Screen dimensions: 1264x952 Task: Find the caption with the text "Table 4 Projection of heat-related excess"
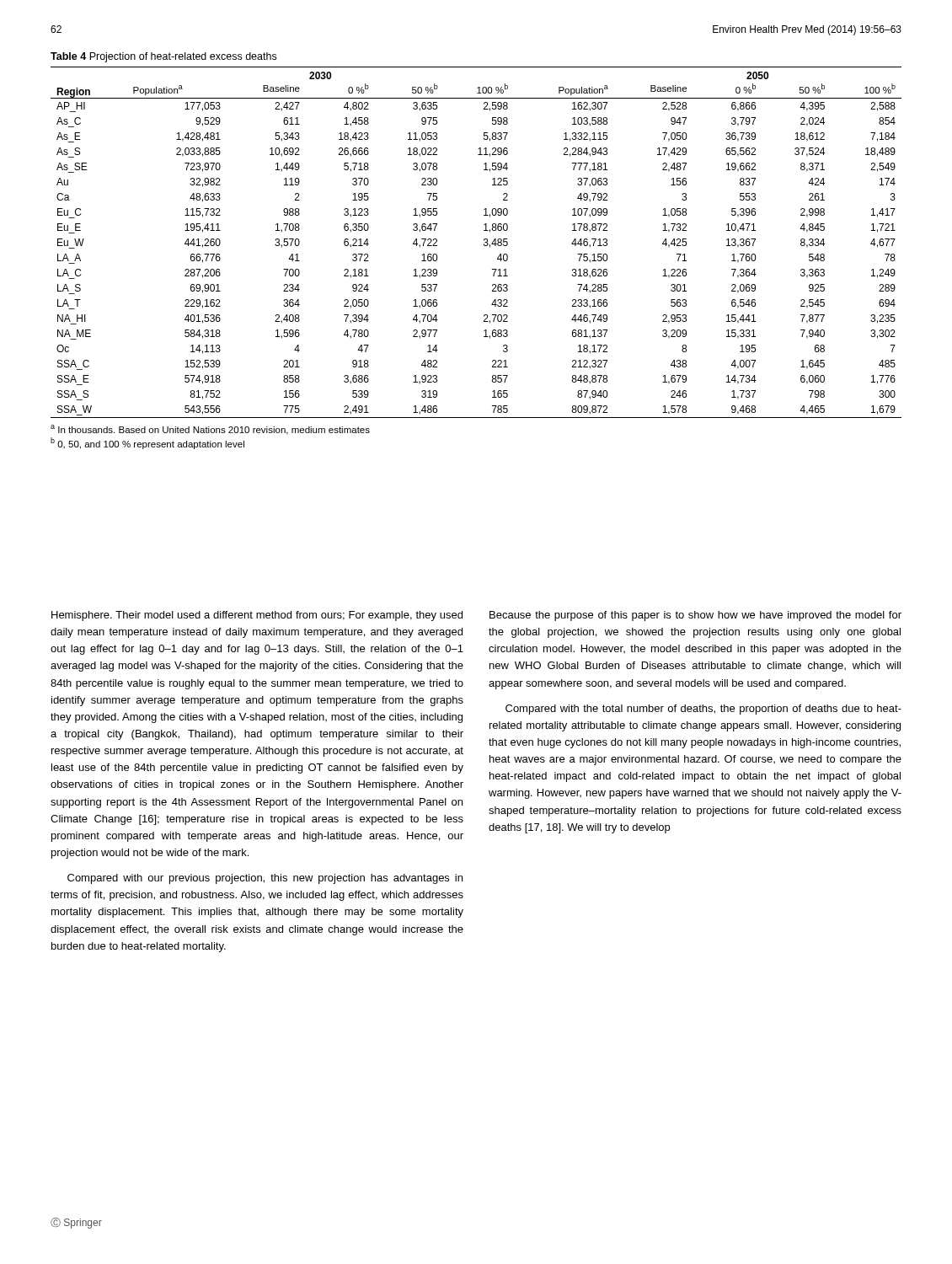(x=164, y=56)
